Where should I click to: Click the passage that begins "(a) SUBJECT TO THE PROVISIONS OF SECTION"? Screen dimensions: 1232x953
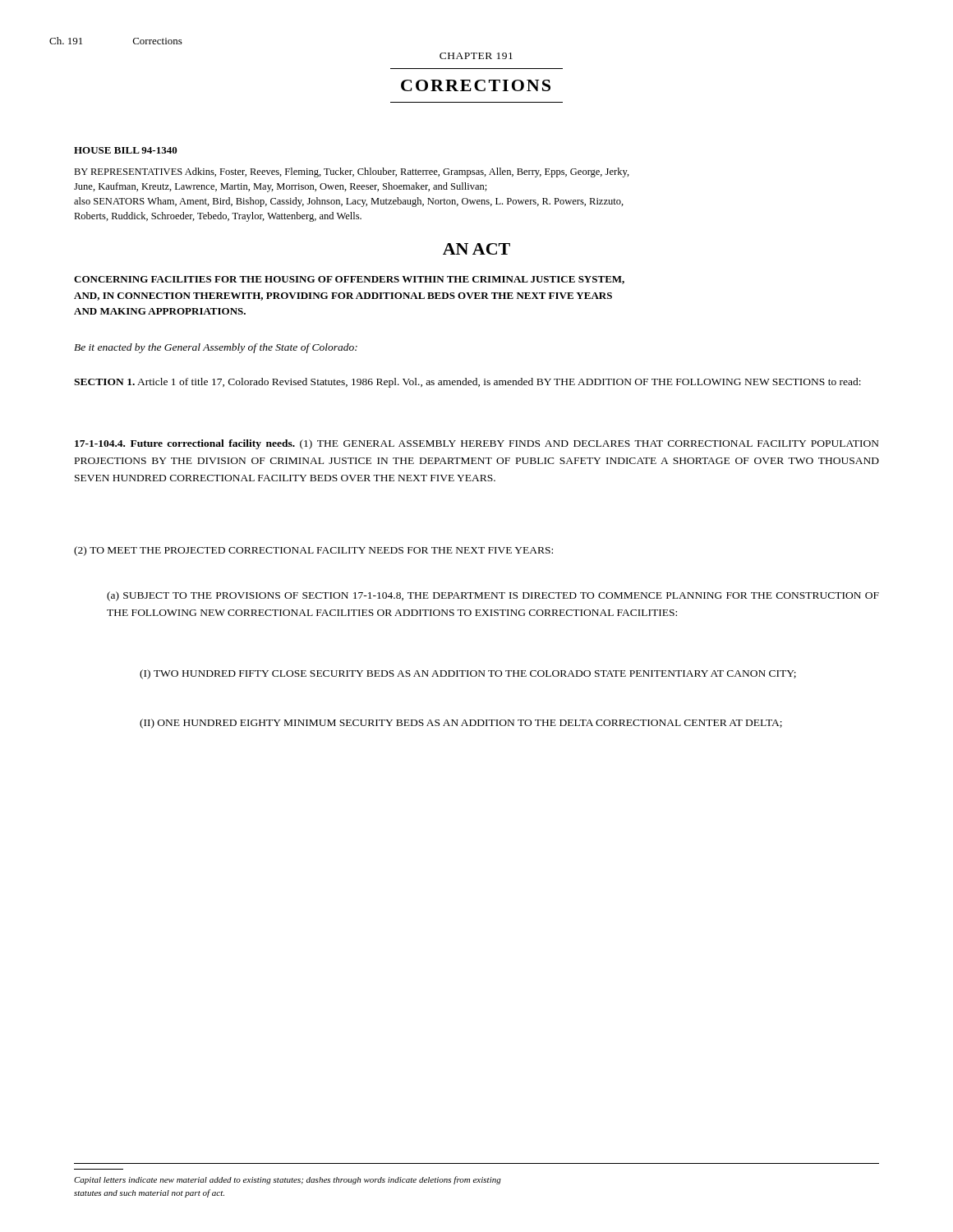[x=493, y=604]
